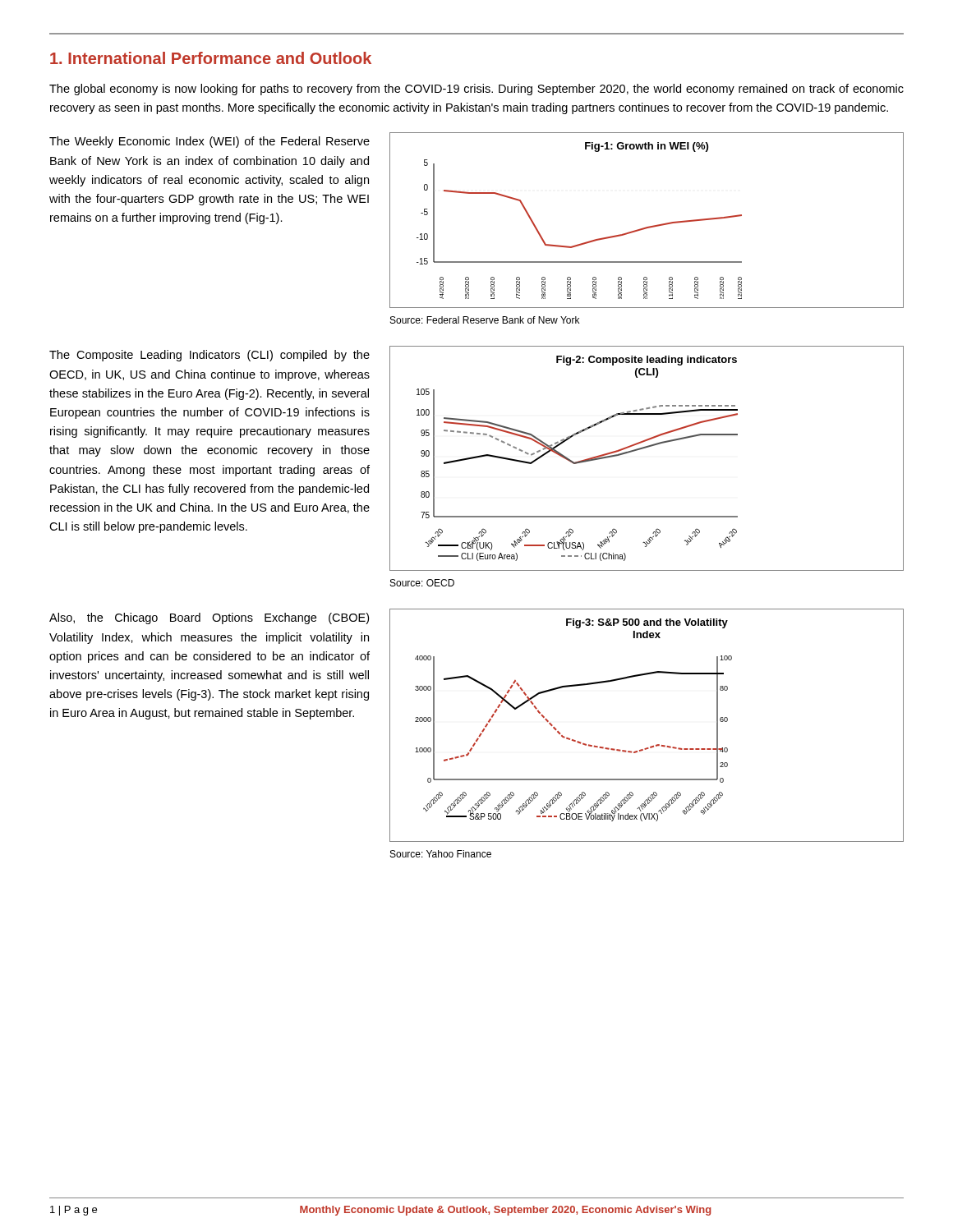Screen dimensions: 1232x953
Task: Locate the region starting "The global economy"
Action: point(476,98)
